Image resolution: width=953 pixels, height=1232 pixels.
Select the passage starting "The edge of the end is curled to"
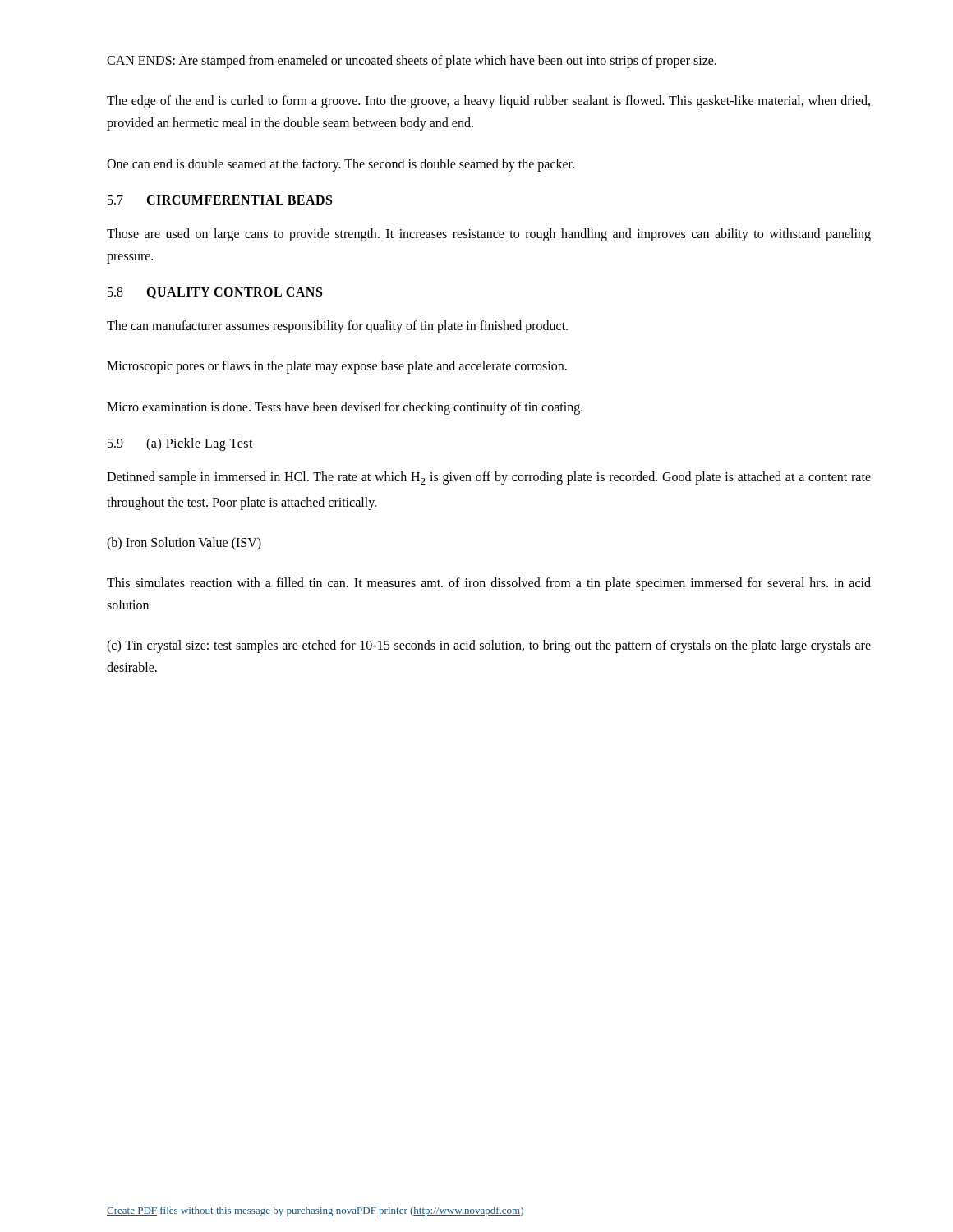489,112
